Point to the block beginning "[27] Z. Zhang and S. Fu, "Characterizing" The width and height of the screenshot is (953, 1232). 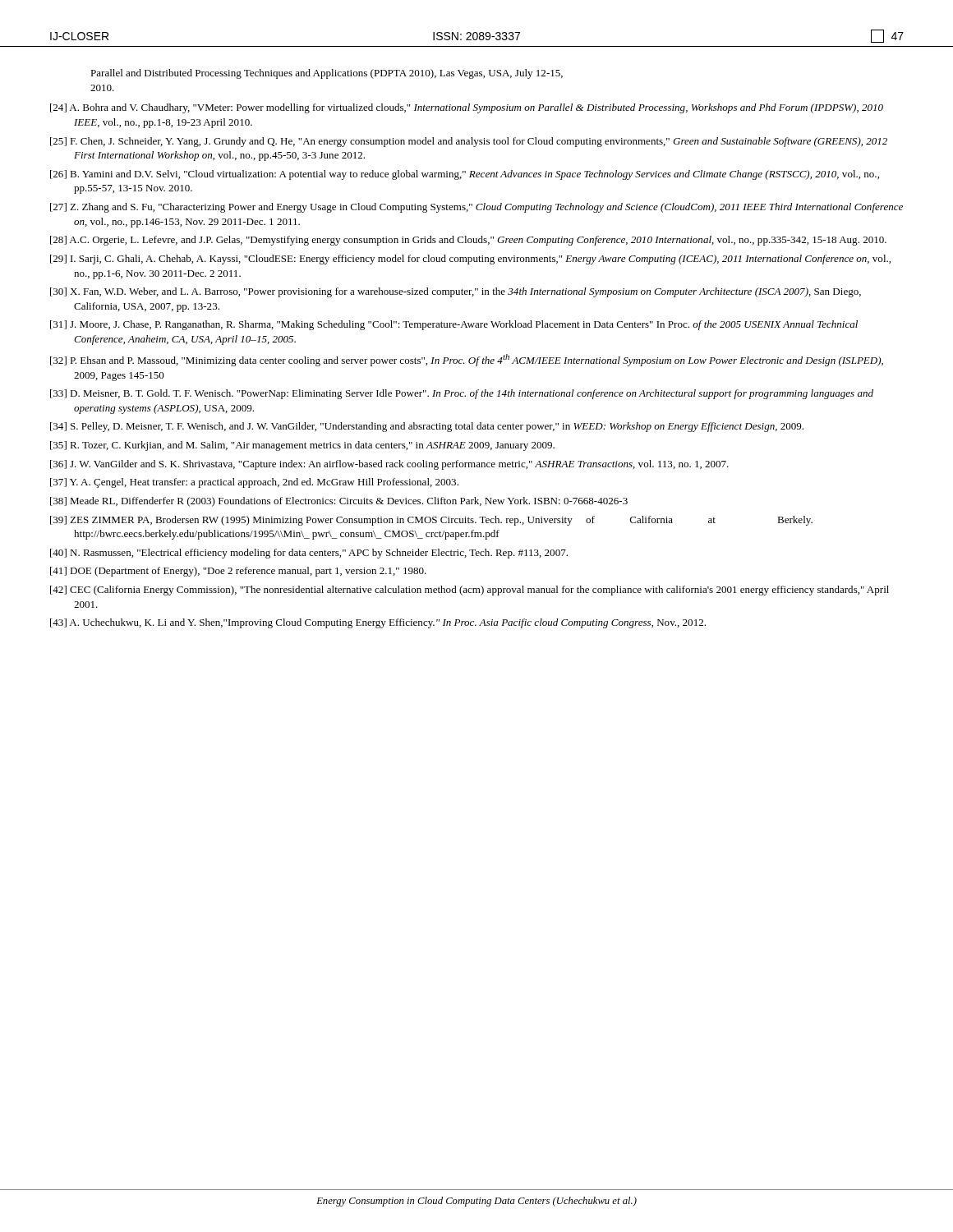tap(476, 214)
